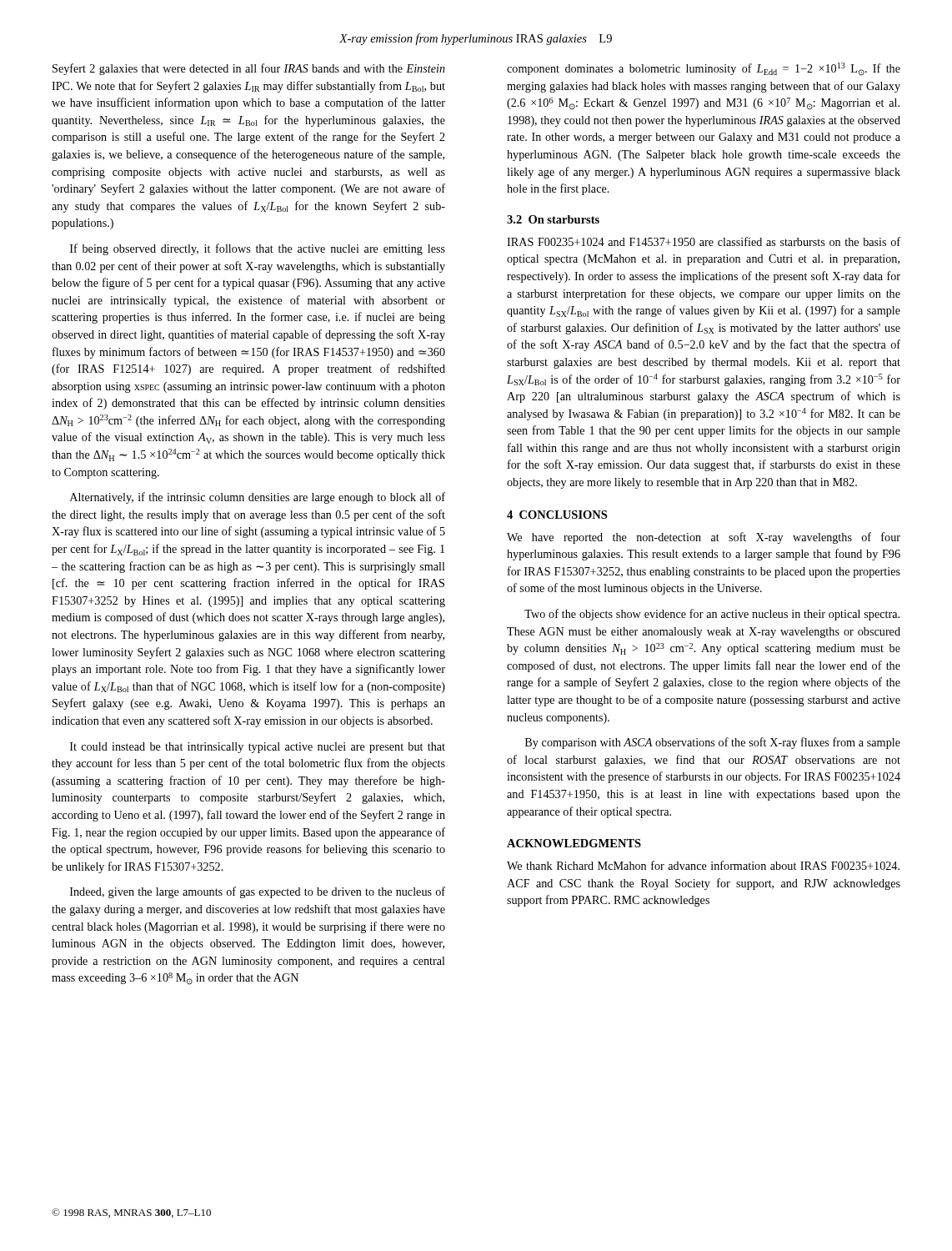The width and height of the screenshot is (952, 1251).
Task: Navigate to the text block starting "3.2 On starbursts"
Action: point(553,219)
